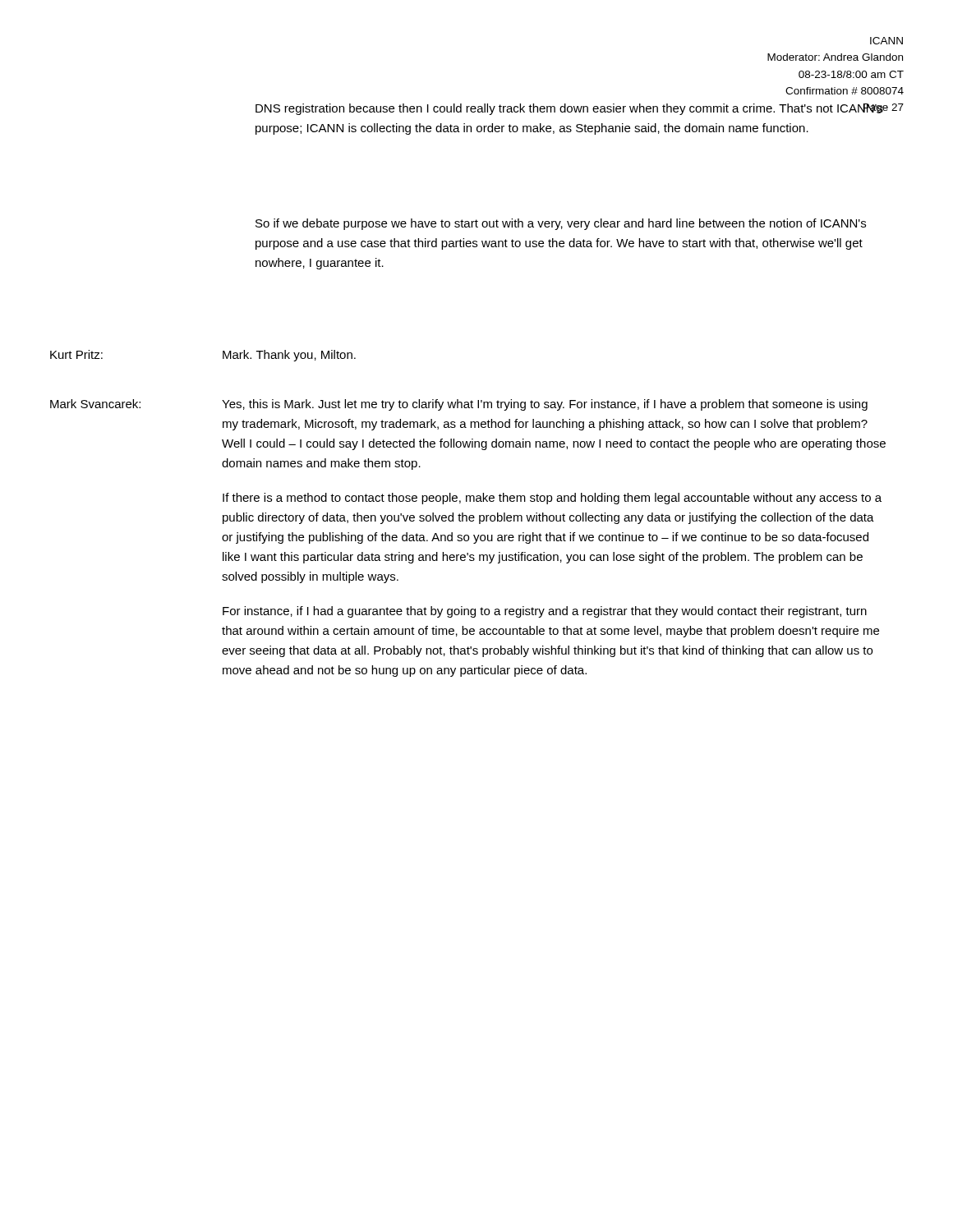Find the text block that reads "So if we debate purpose"

pyautogui.click(x=571, y=243)
